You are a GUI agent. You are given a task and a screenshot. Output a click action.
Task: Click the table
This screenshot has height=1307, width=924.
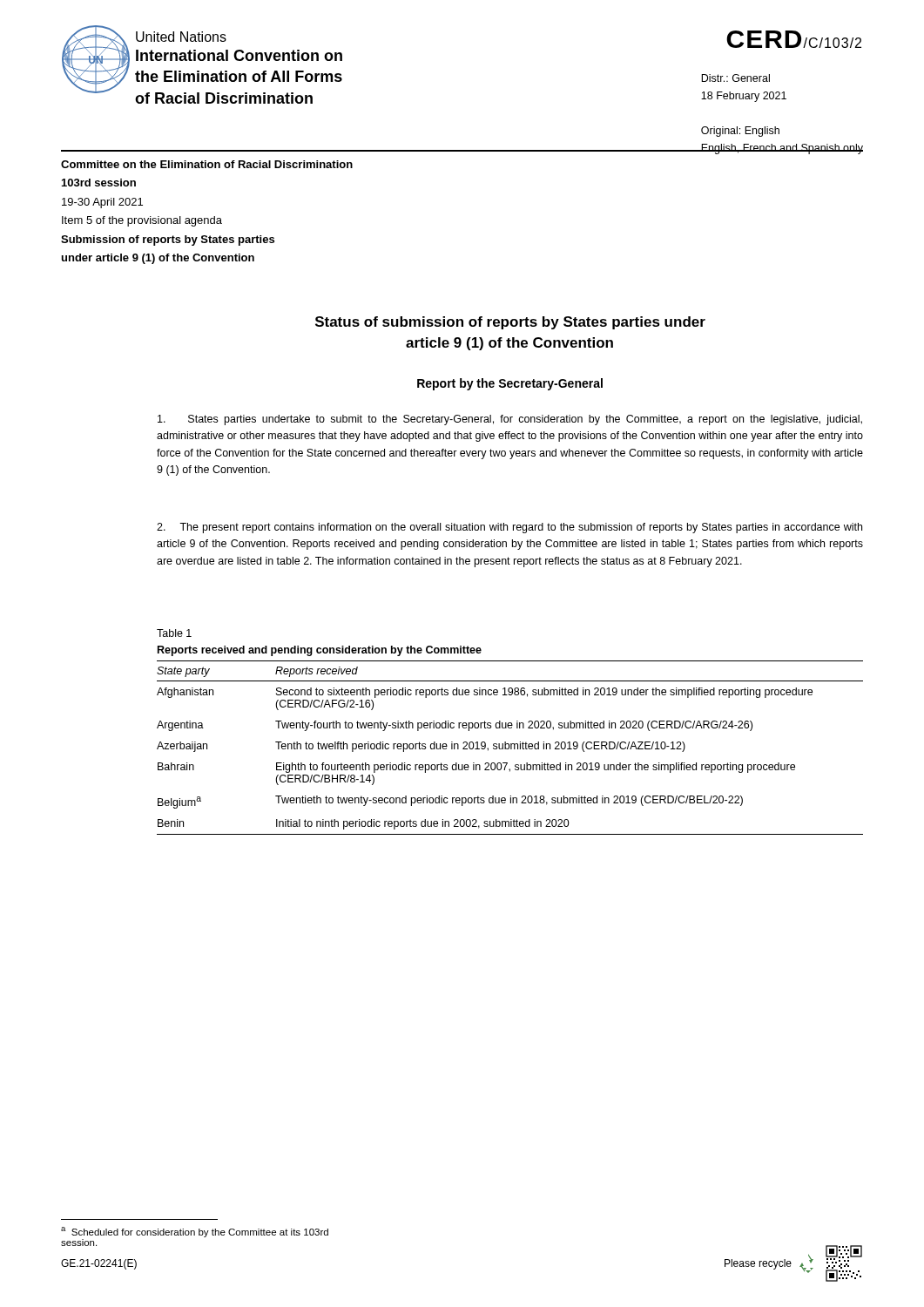pos(510,748)
